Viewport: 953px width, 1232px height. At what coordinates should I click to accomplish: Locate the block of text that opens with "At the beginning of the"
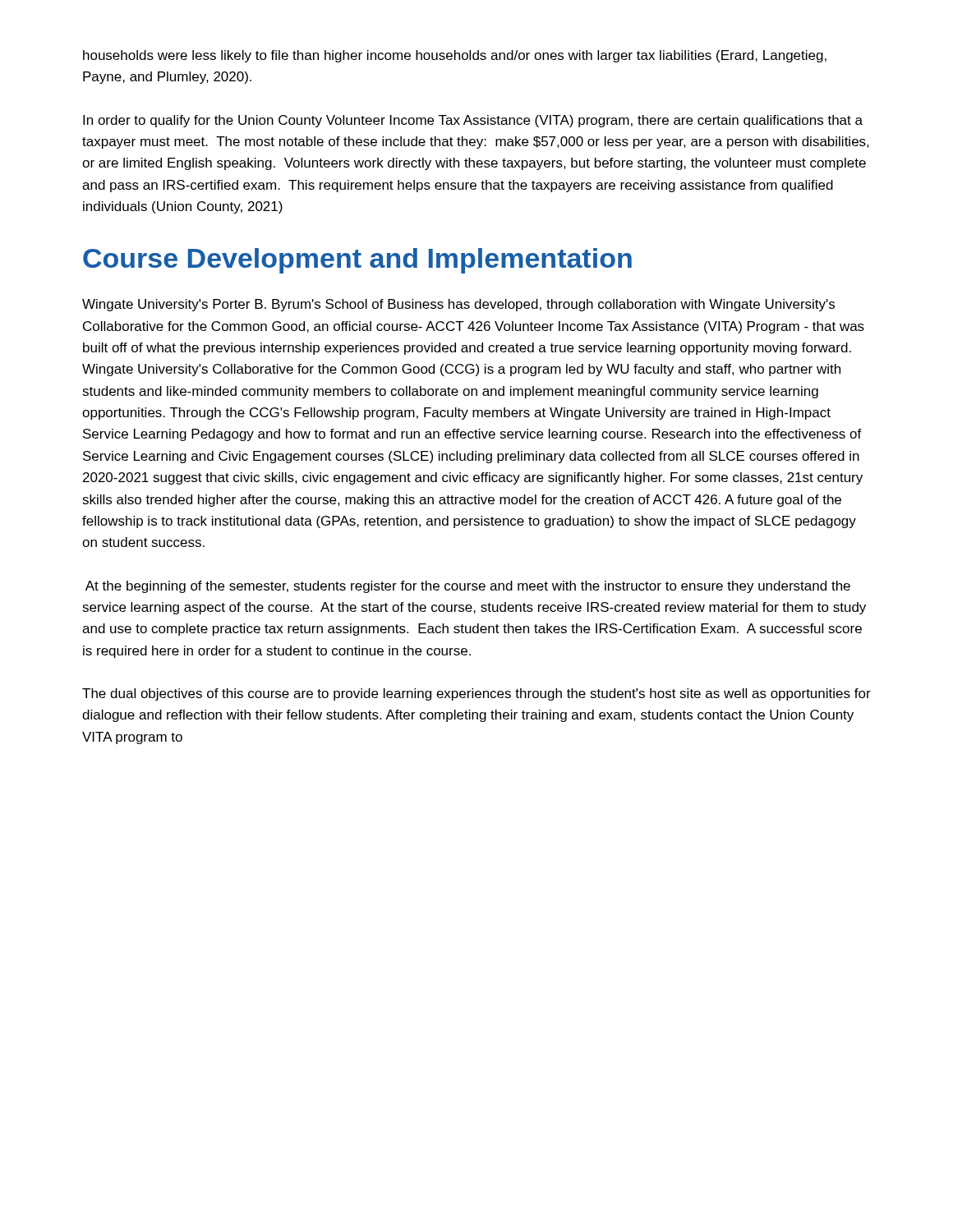[474, 618]
